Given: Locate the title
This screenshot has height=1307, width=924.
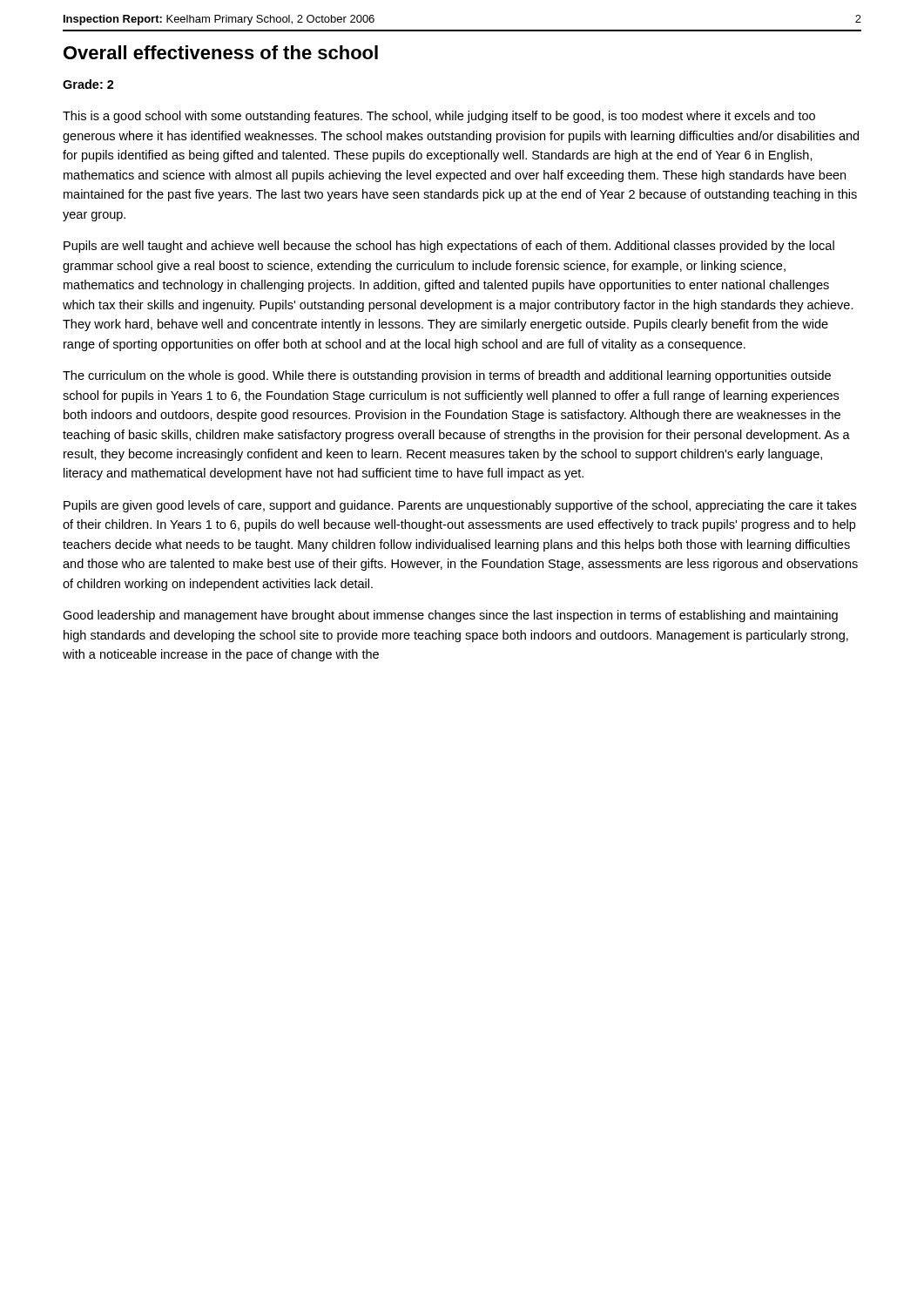Looking at the screenshot, I should (462, 53).
